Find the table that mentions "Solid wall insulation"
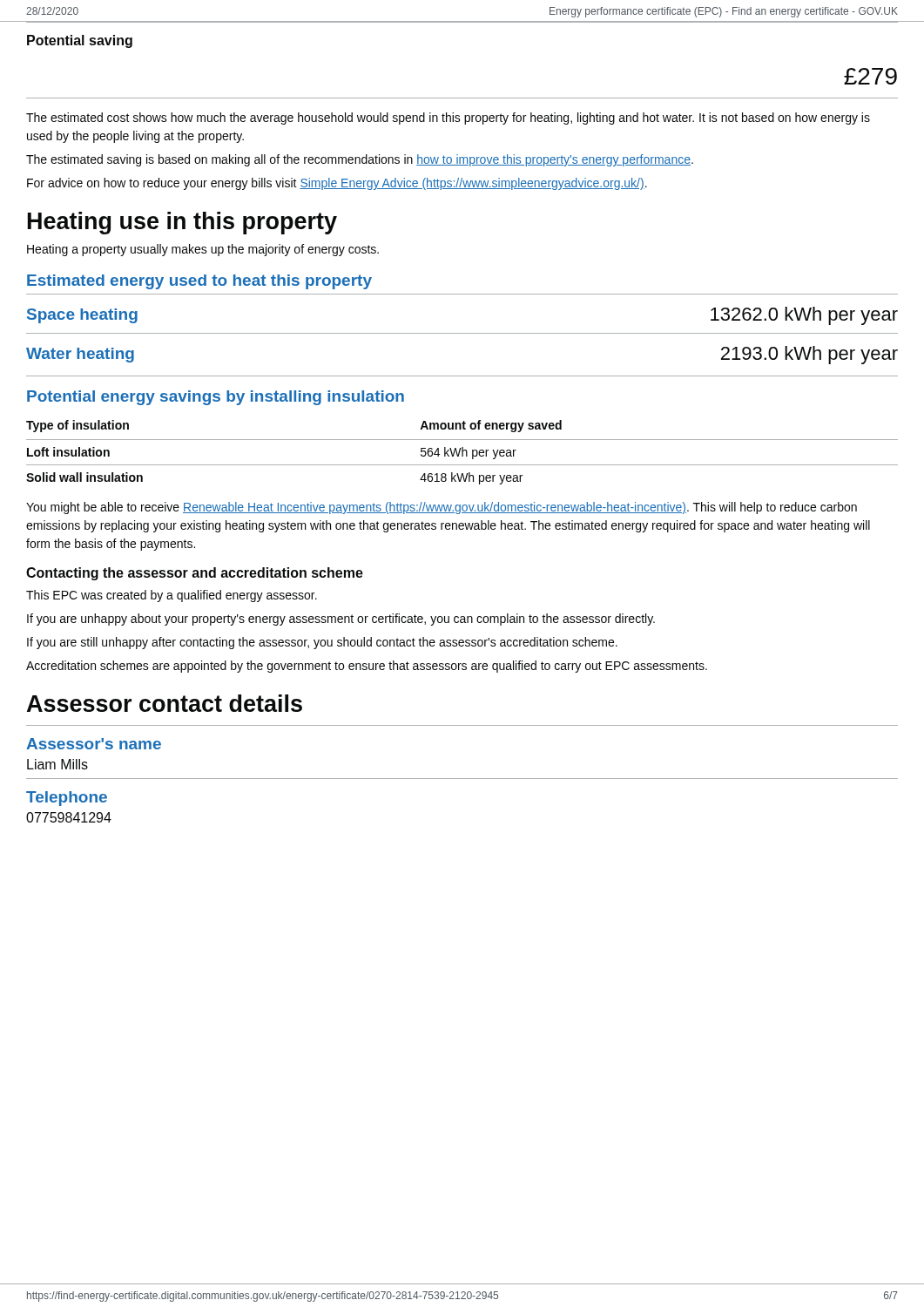This screenshot has height=1307, width=924. [462, 452]
